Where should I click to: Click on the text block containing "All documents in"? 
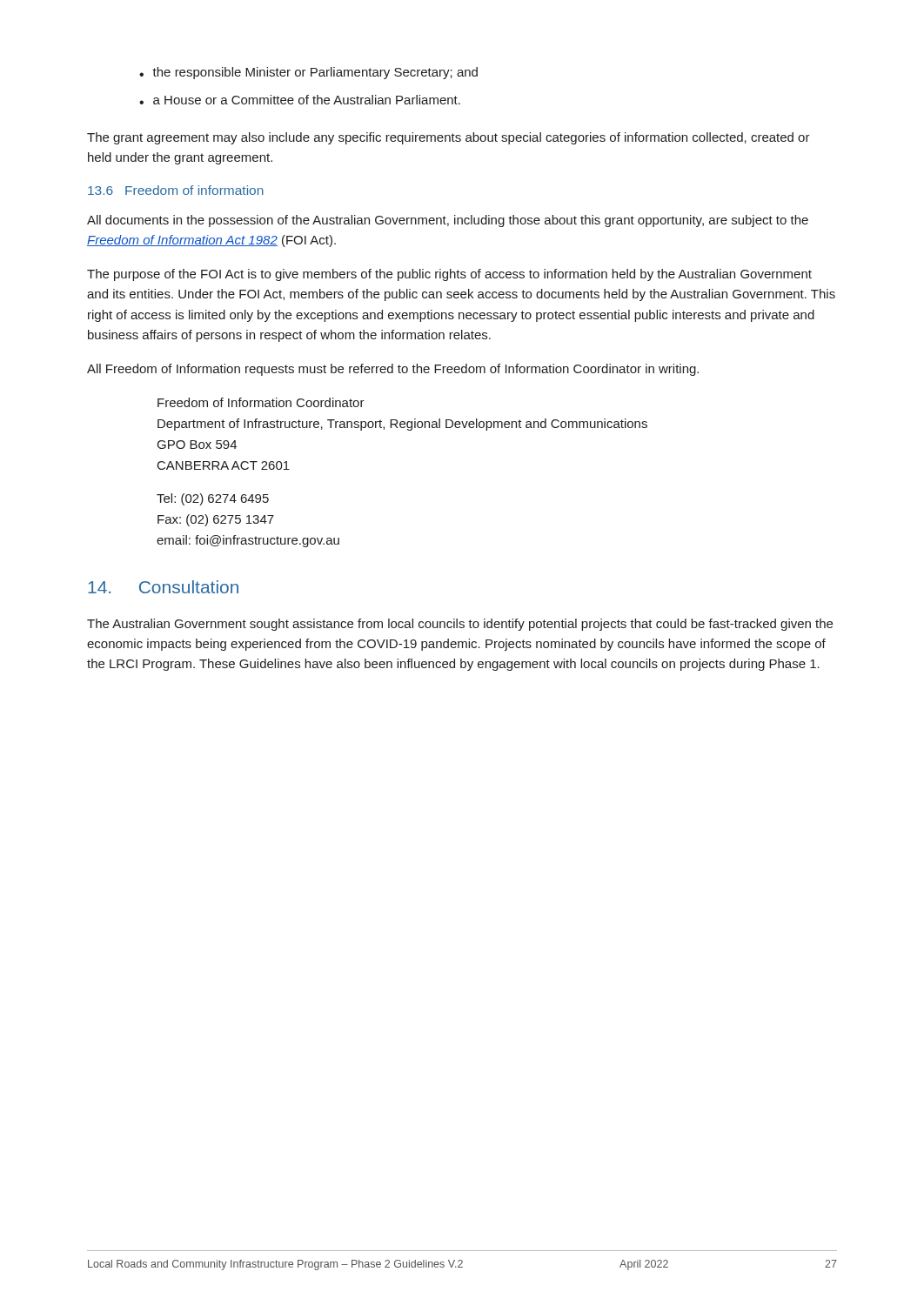(448, 229)
